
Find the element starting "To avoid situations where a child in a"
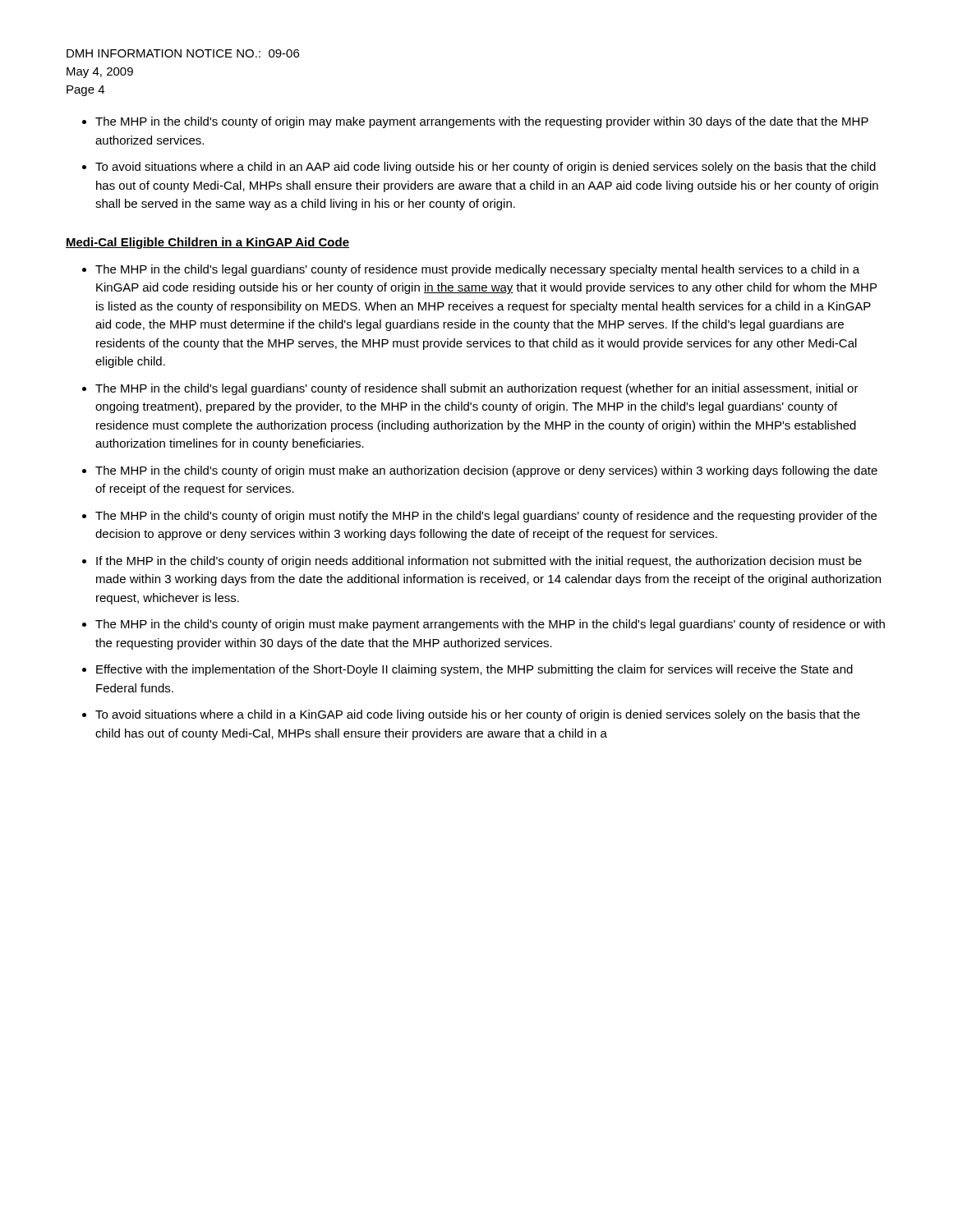478,724
